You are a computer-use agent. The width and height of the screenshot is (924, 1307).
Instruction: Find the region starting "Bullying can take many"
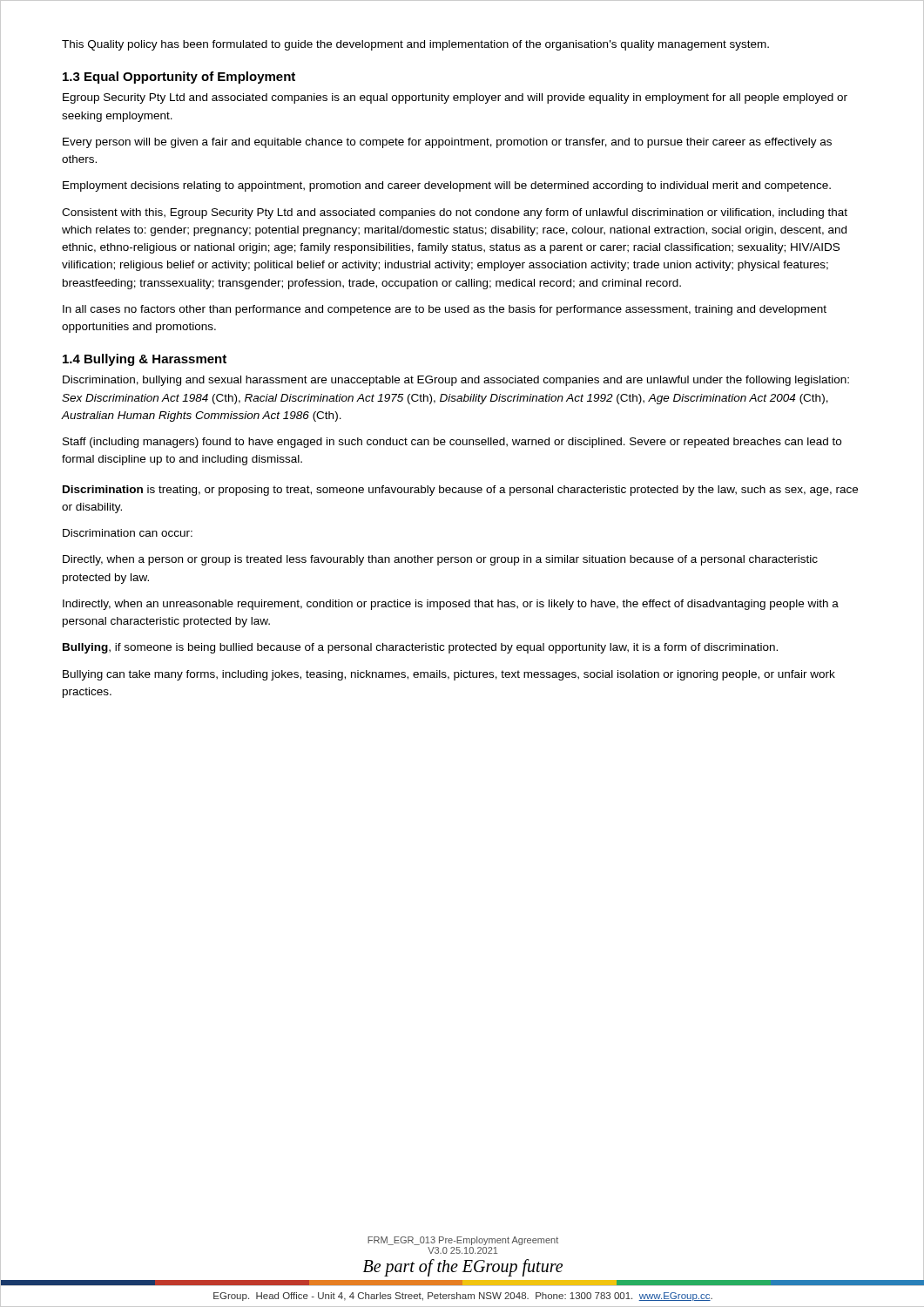(x=448, y=682)
